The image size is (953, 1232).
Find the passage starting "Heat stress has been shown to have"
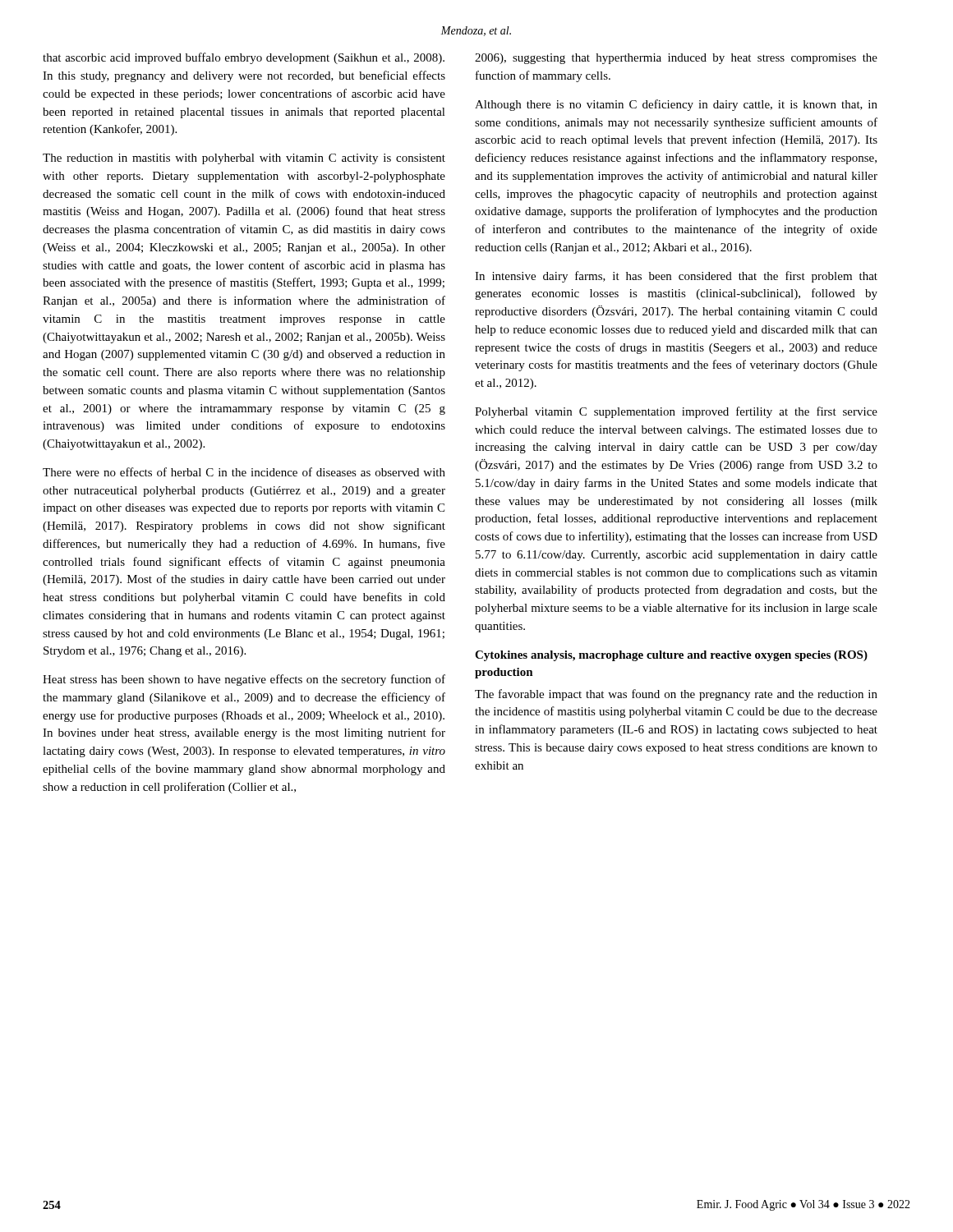tap(244, 734)
